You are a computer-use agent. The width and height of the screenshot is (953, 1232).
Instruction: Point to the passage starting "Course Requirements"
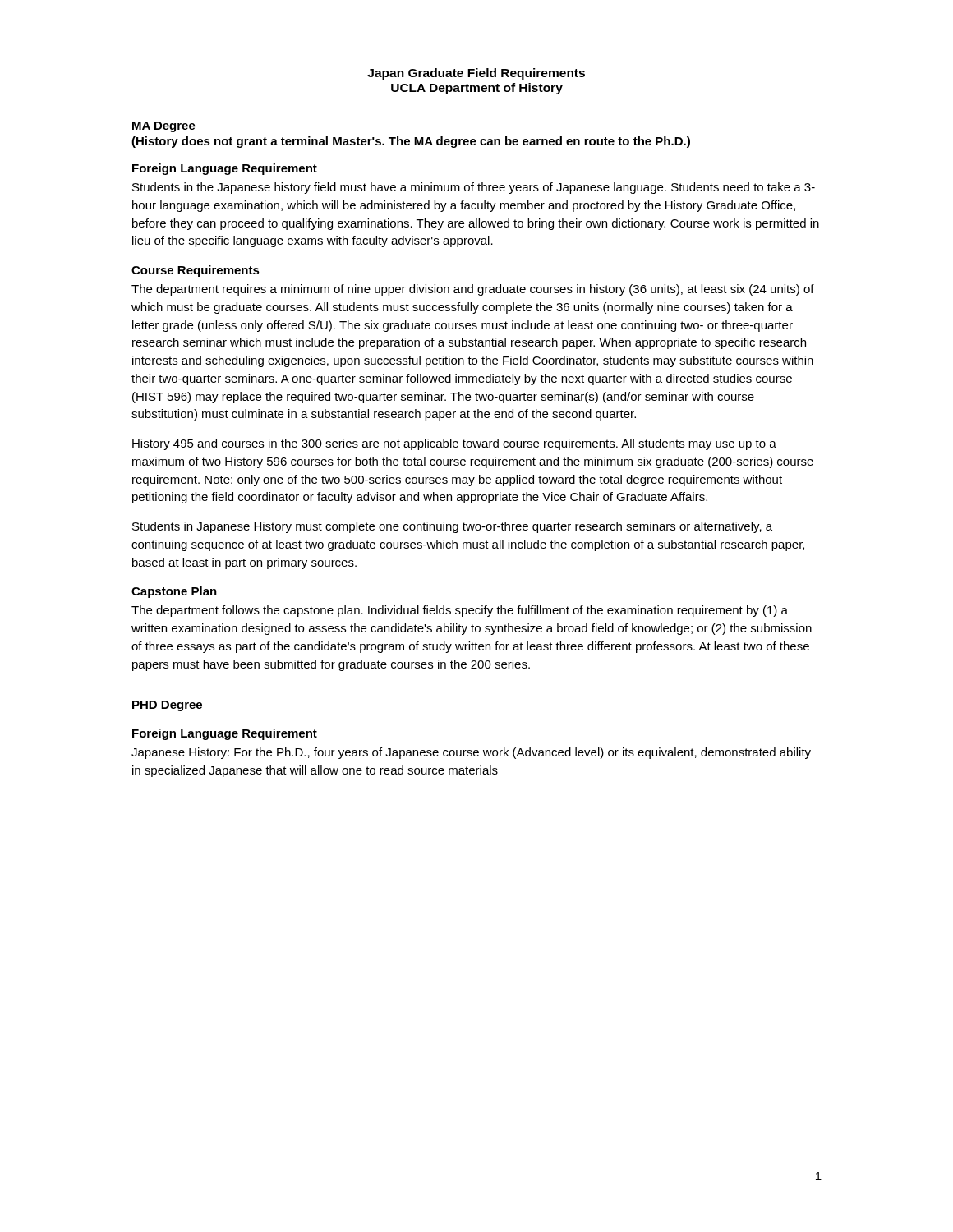pos(195,270)
